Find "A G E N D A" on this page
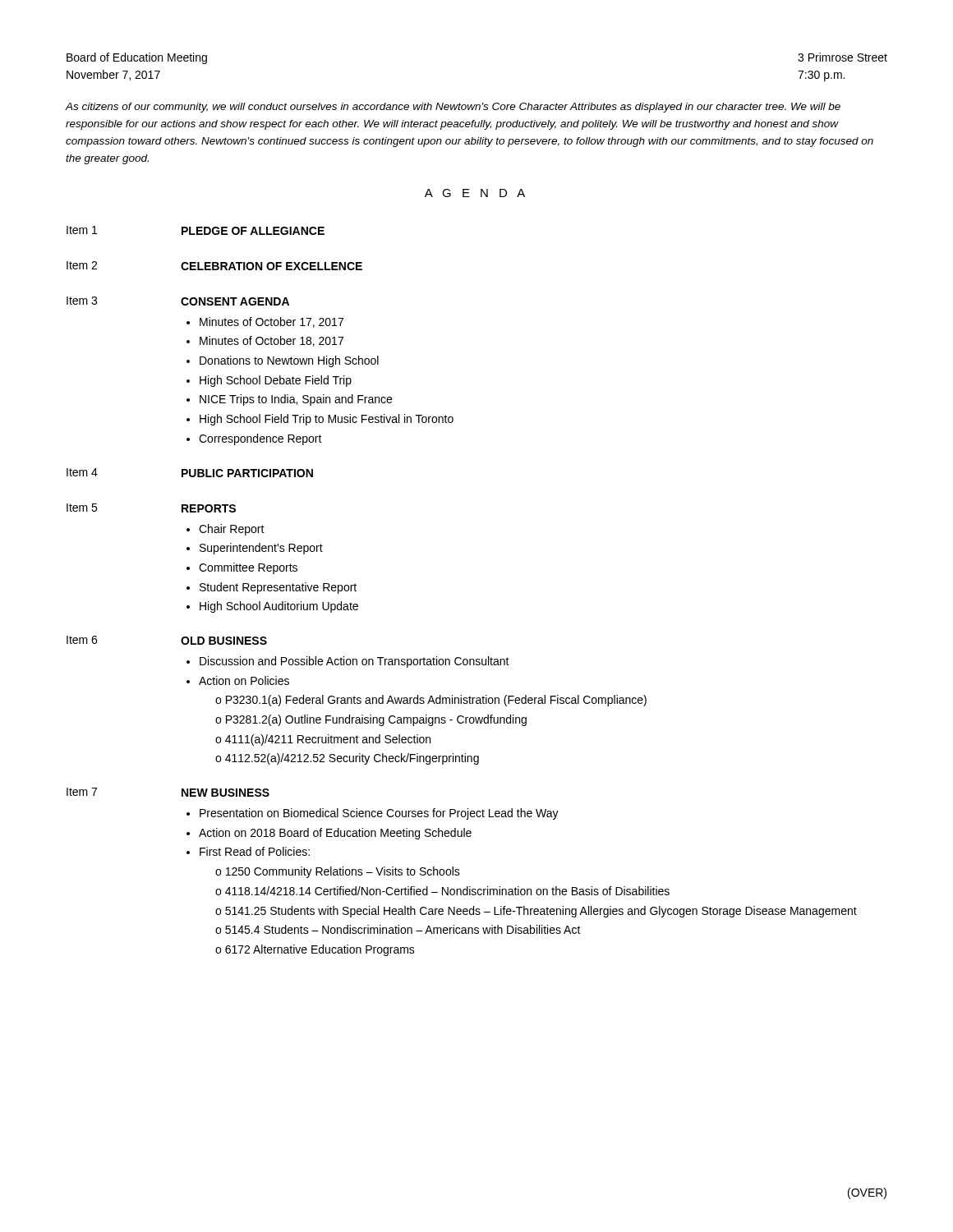 (476, 192)
